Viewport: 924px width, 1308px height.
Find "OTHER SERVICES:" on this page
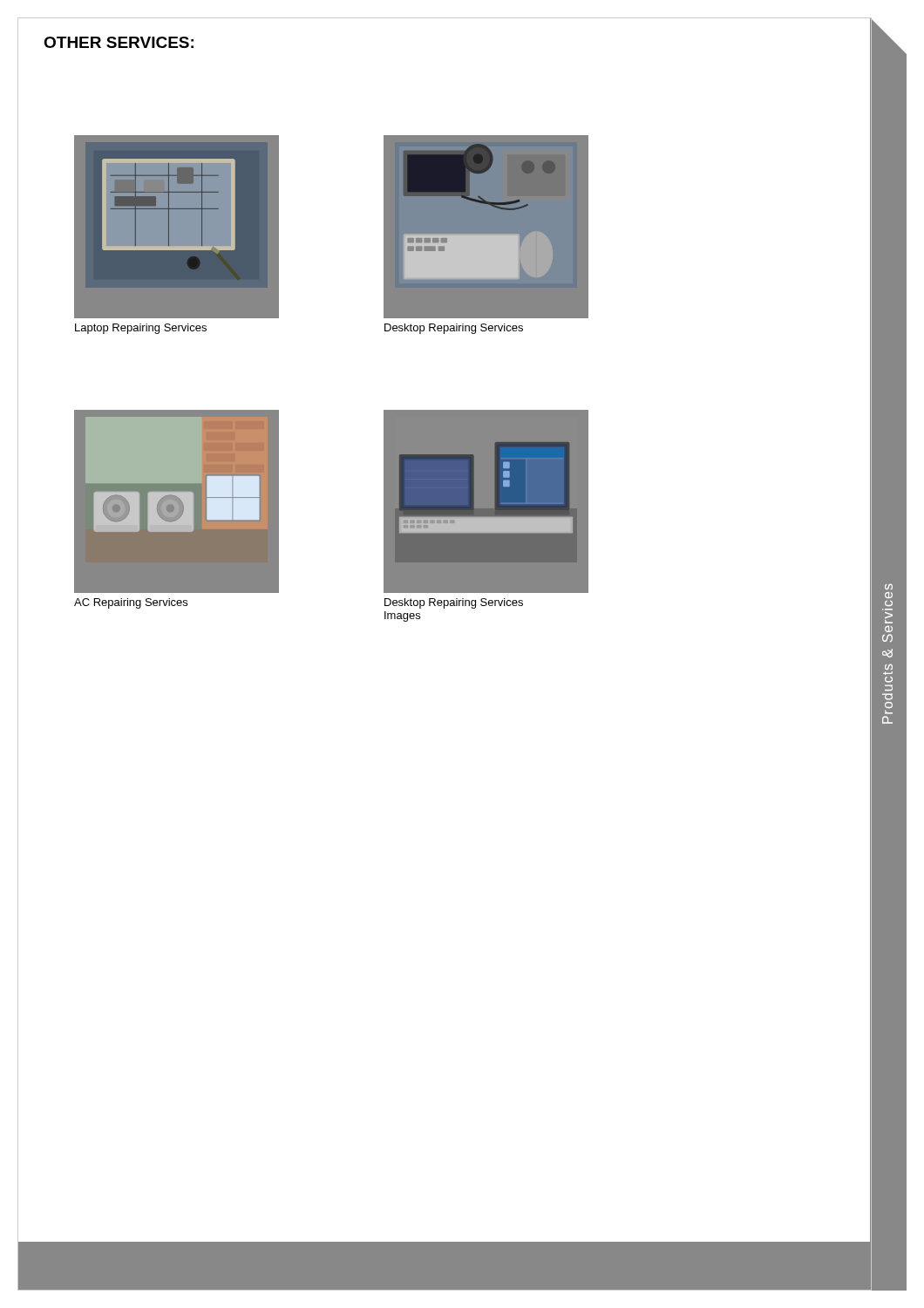[119, 42]
